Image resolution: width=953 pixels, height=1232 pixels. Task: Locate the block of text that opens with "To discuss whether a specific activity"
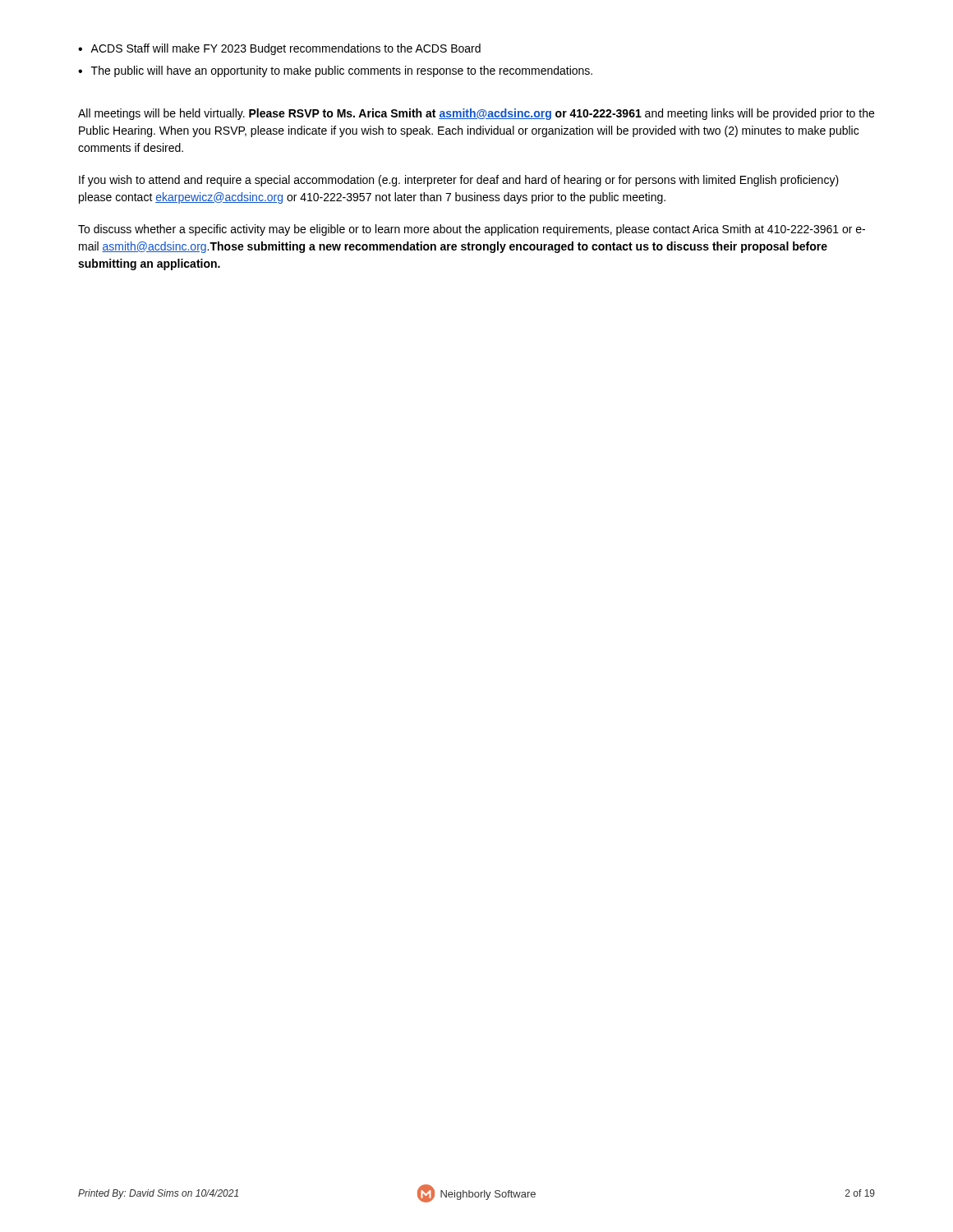472,246
